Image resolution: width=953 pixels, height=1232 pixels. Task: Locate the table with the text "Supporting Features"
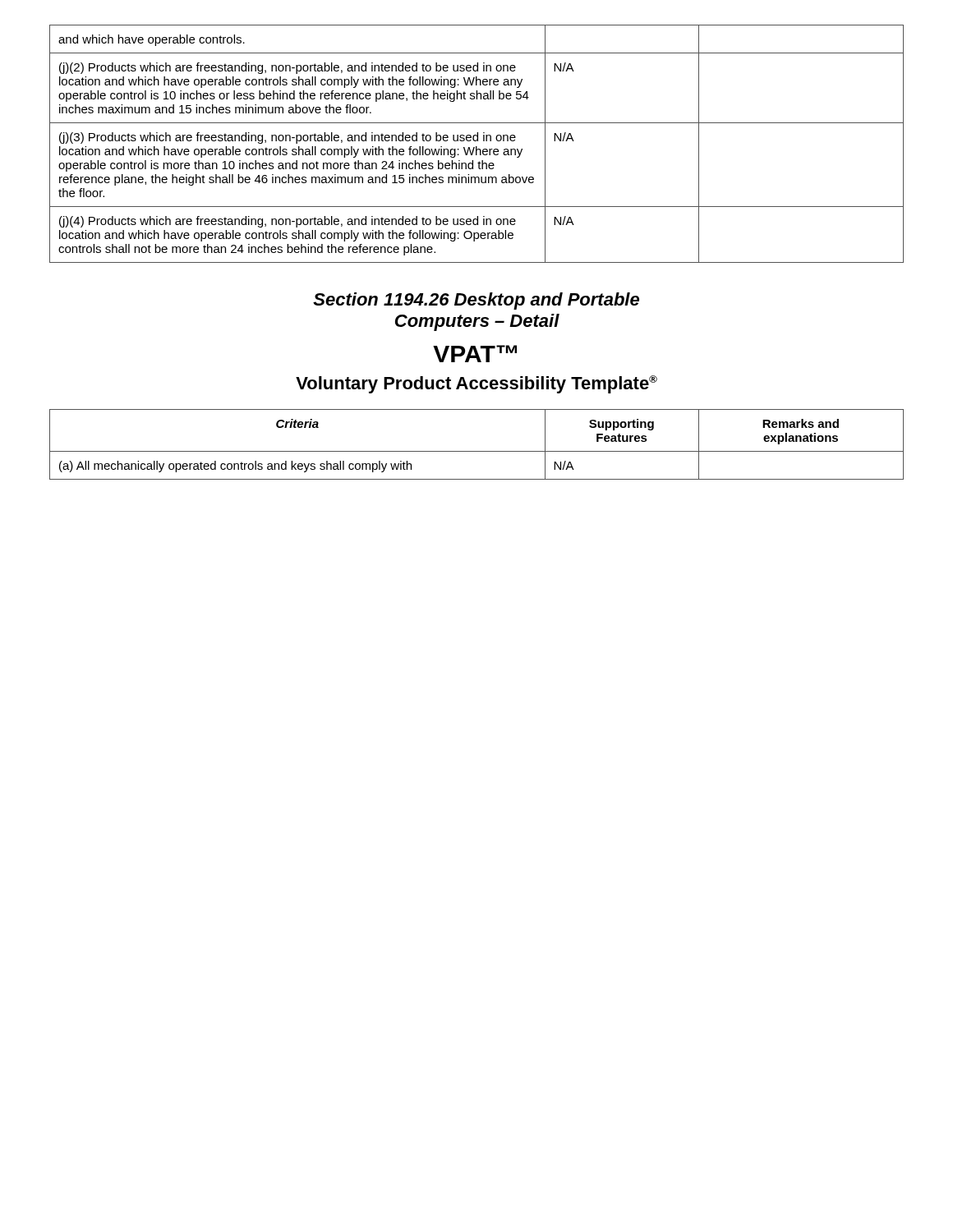coord(476,445)
